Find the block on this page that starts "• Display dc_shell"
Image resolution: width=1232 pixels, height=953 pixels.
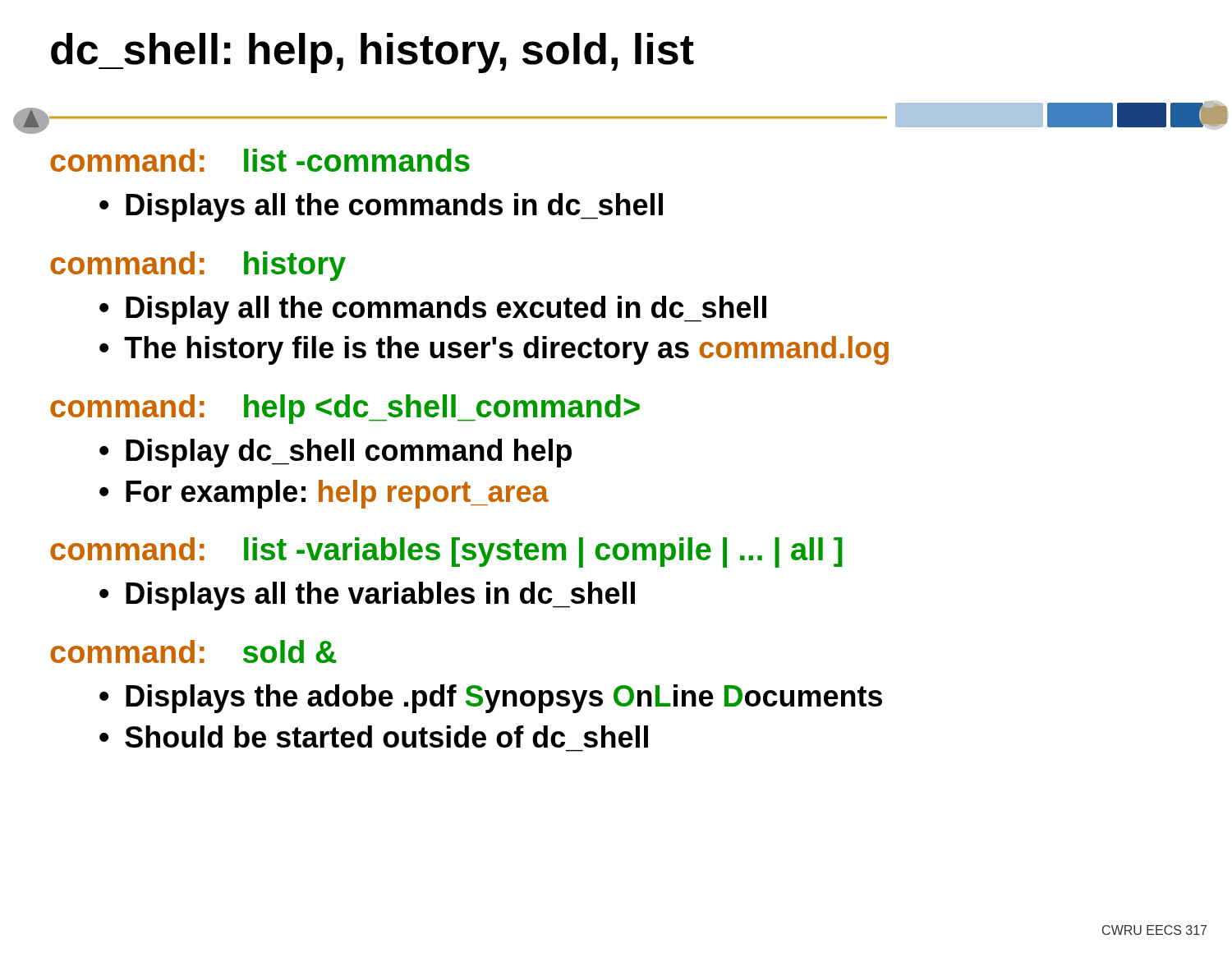(336, 451)
